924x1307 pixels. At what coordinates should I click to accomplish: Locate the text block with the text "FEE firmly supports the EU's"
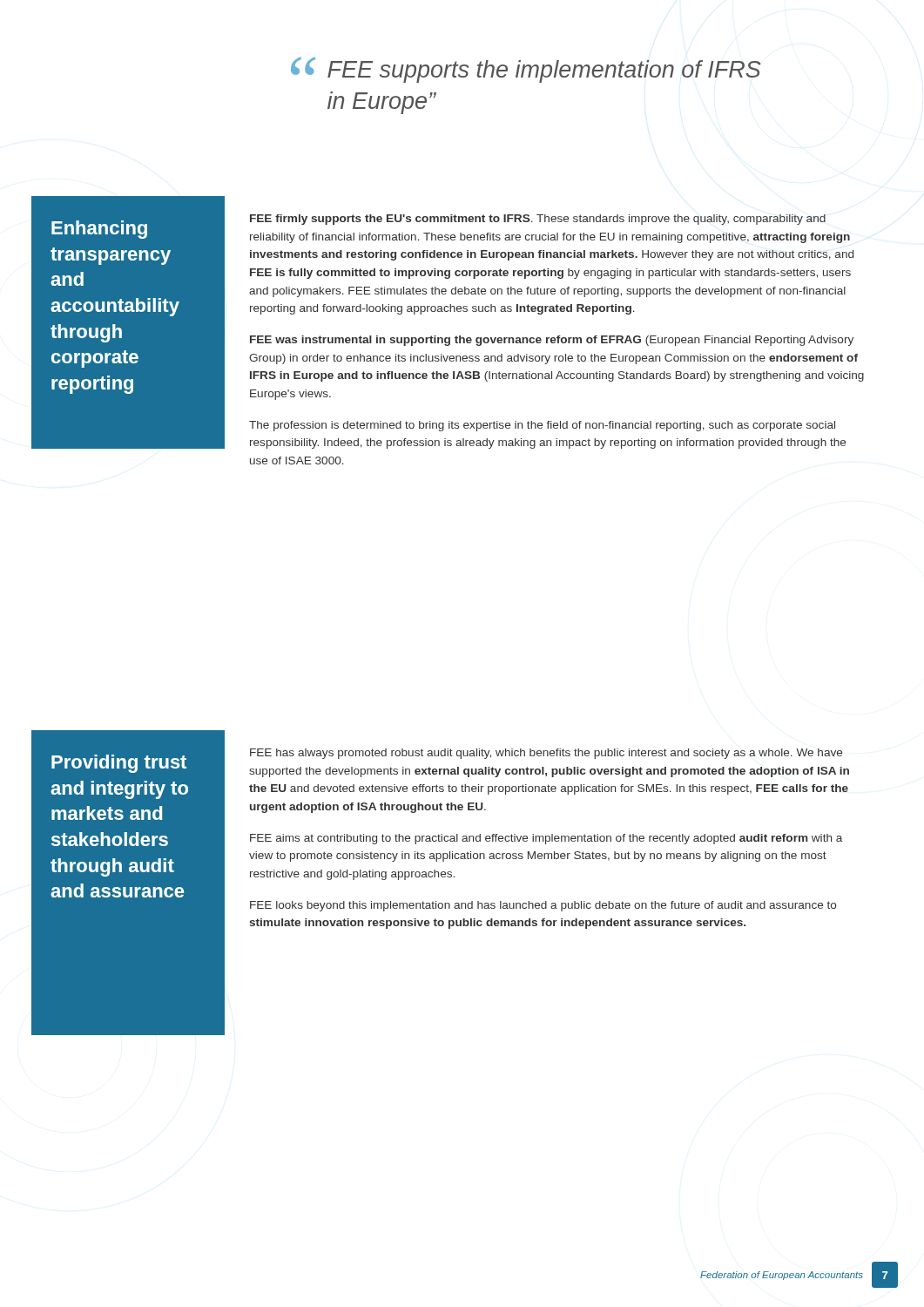(552, 263)
